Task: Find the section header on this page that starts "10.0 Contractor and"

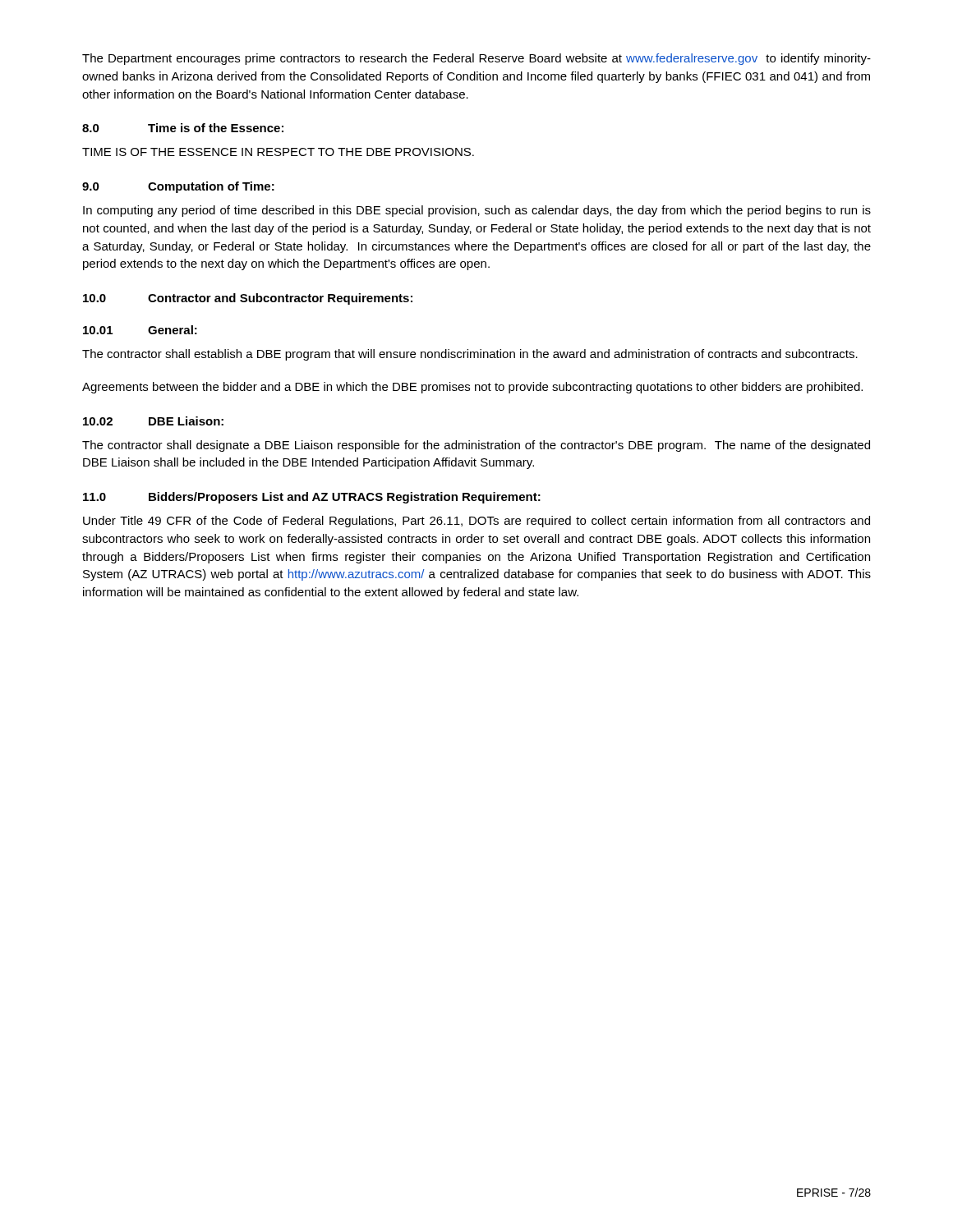Action: 248,298
